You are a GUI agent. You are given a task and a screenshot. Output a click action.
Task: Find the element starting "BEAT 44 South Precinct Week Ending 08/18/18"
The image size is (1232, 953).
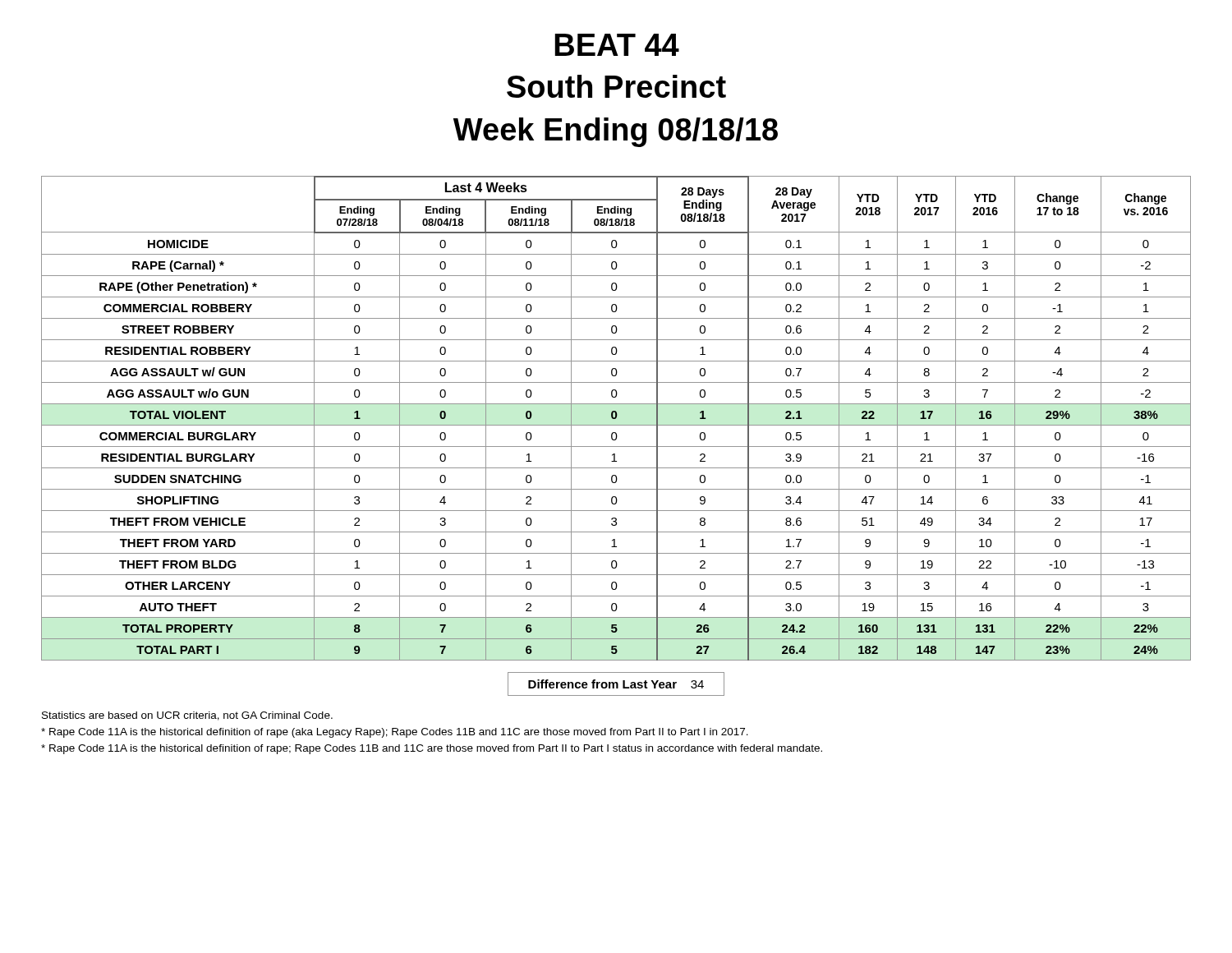[616, 88]
